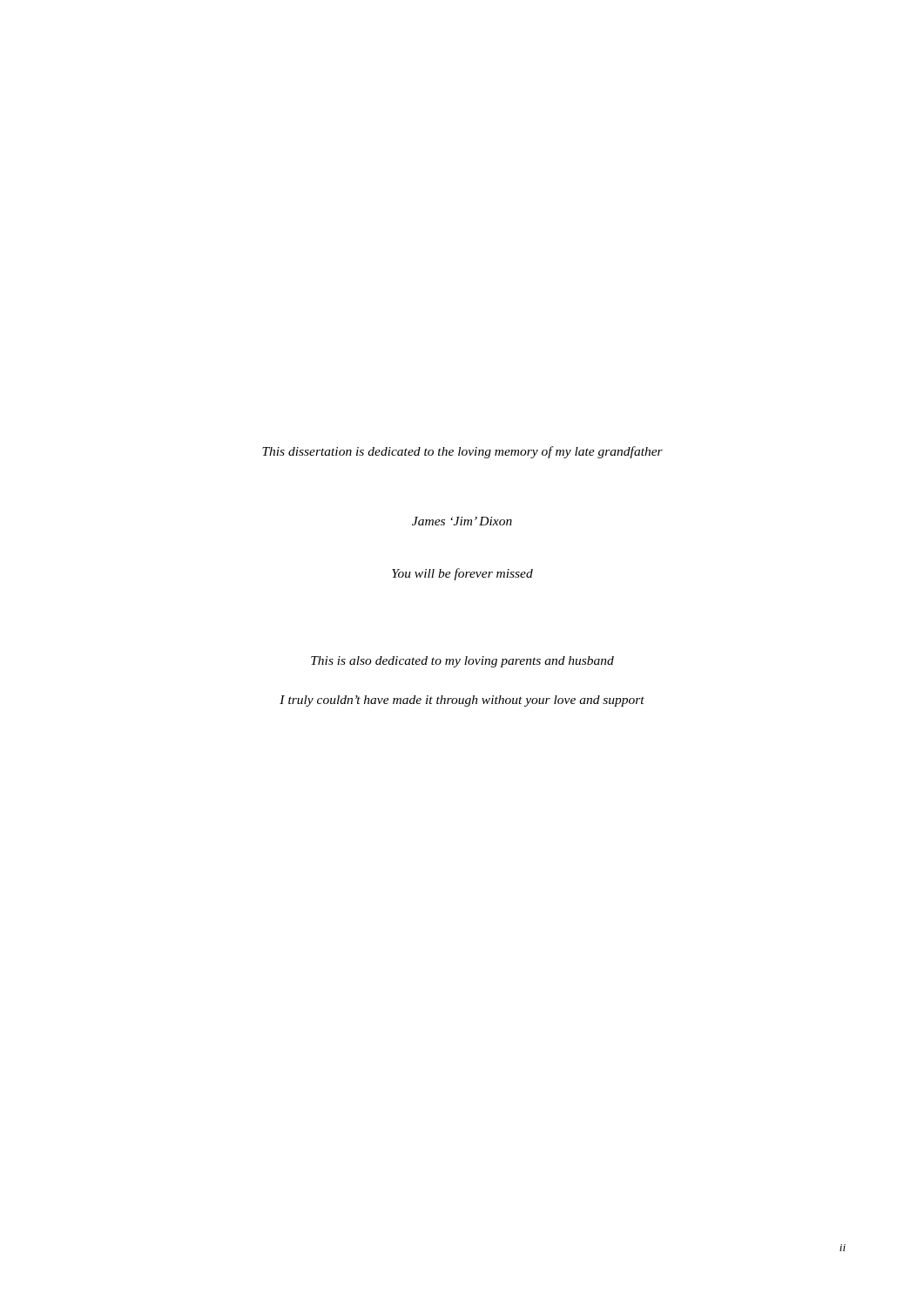Click on the text block that says "This is also dedicated"
The height and width of the screenshot is (1307, 924).
pyautogui.click(x=462, y=660)
